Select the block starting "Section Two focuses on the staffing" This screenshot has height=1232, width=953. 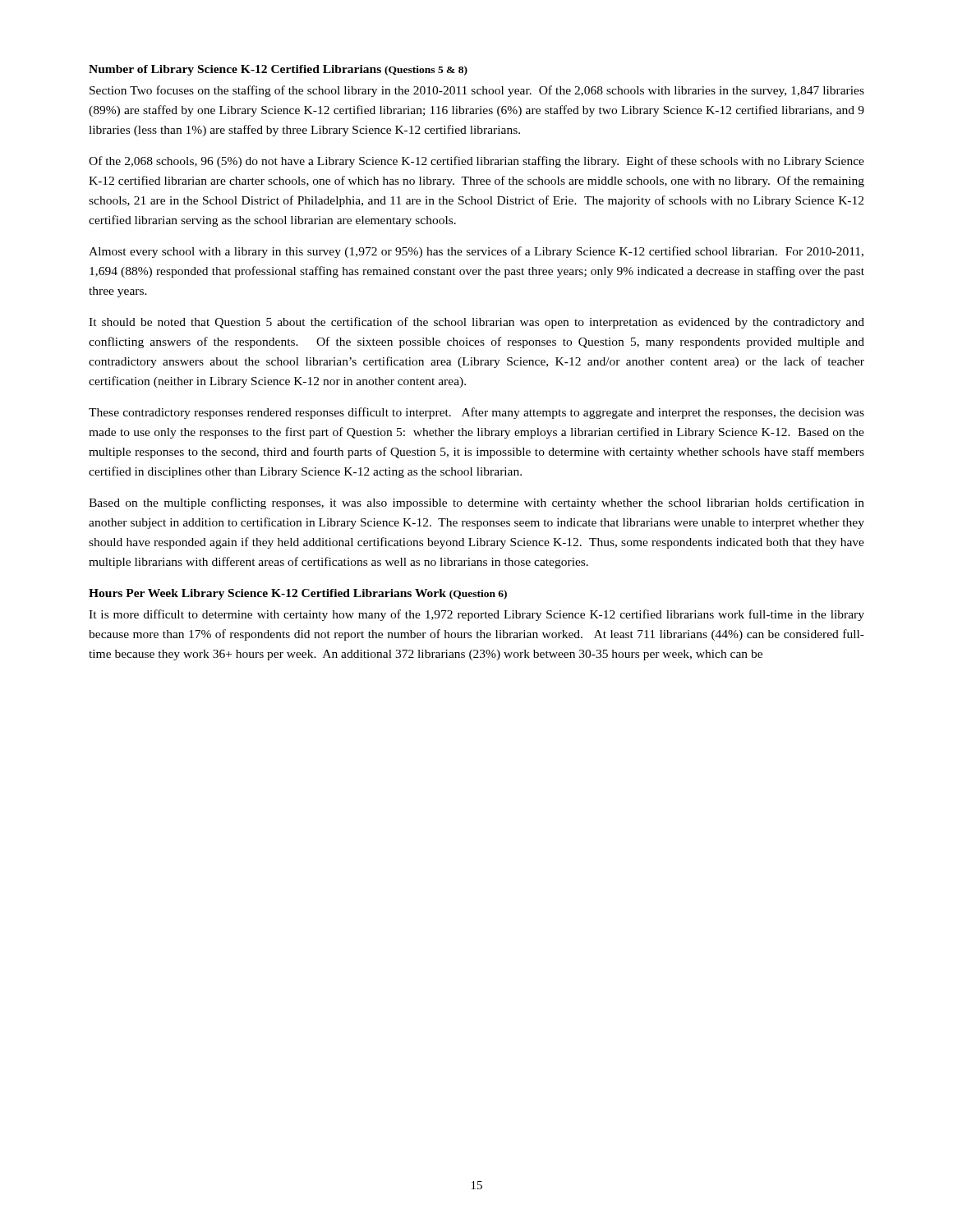click(476, 110)
